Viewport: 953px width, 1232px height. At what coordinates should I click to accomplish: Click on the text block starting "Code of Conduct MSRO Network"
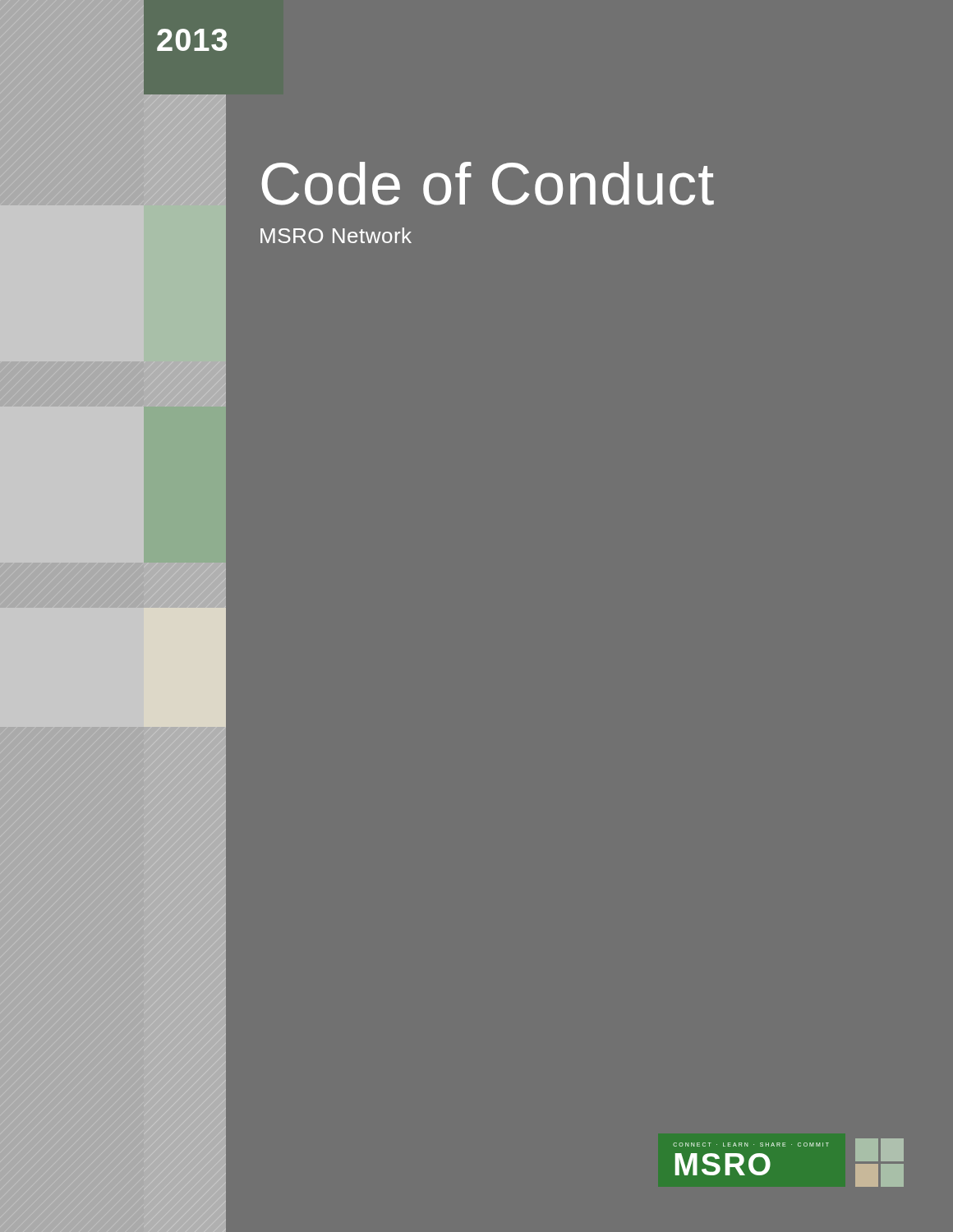point(487,200)
